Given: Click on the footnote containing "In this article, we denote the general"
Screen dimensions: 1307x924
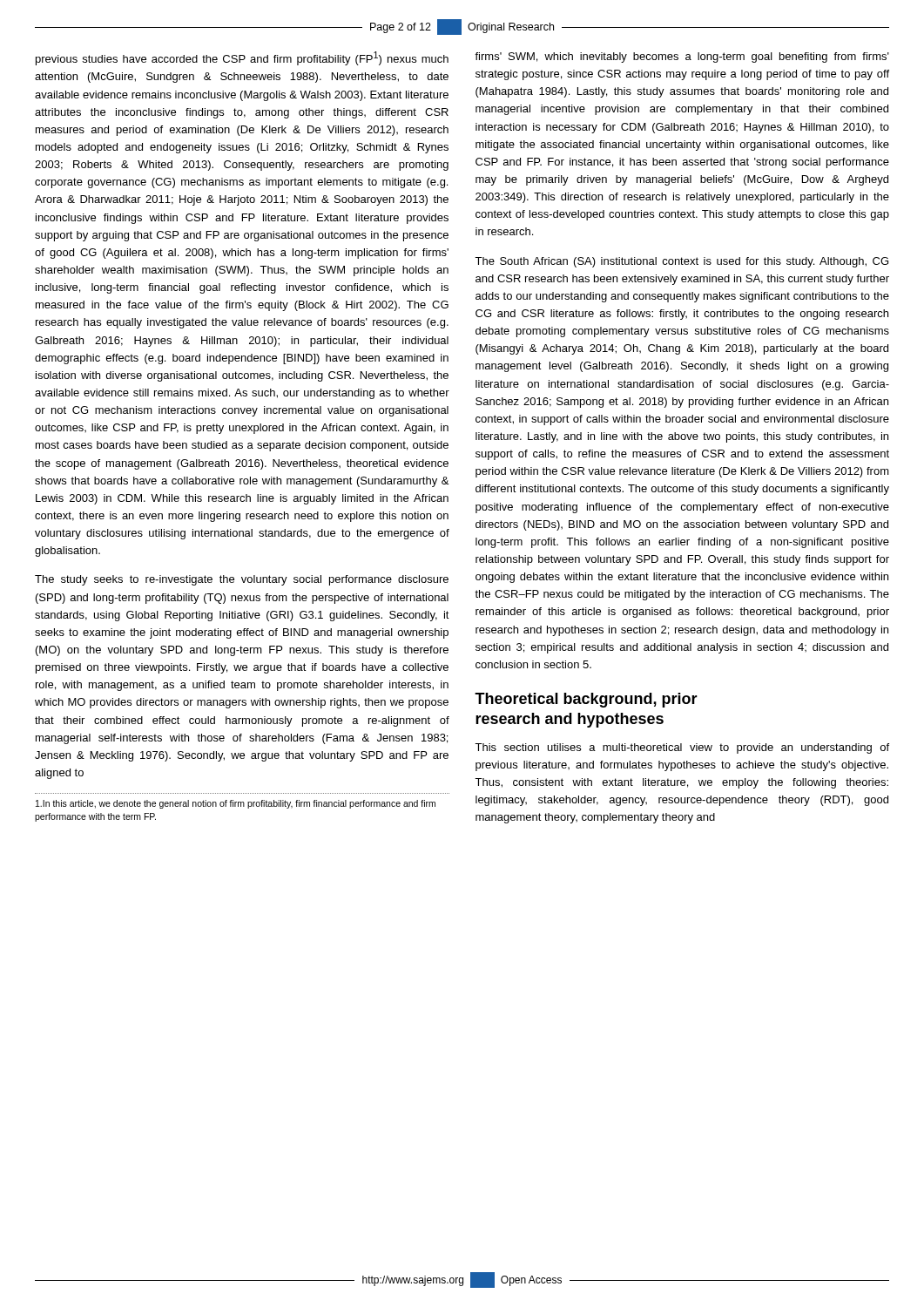Looking at the screenshot, I should pos(236,810).
